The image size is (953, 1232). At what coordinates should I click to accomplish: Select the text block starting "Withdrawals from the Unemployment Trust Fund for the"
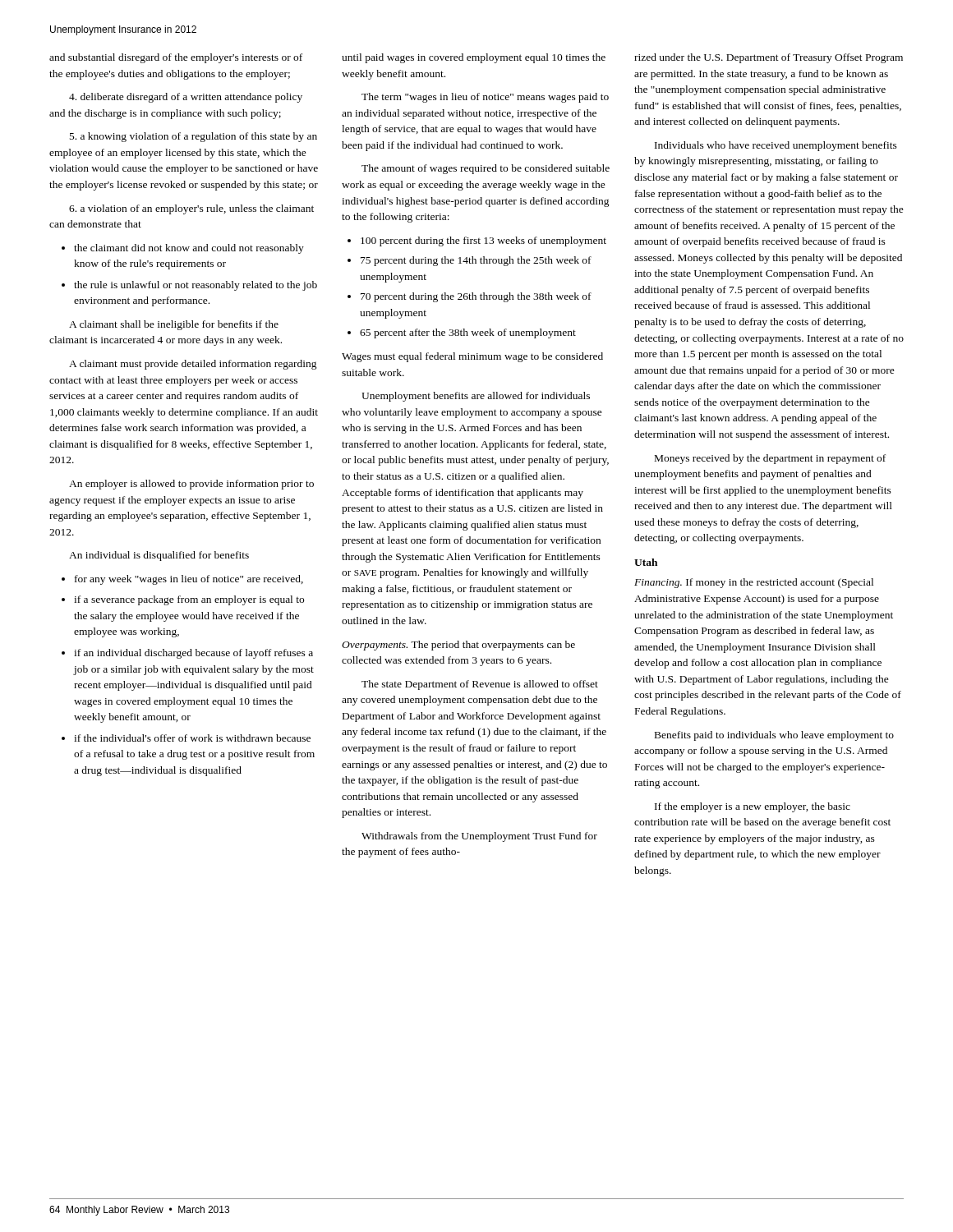476,844
